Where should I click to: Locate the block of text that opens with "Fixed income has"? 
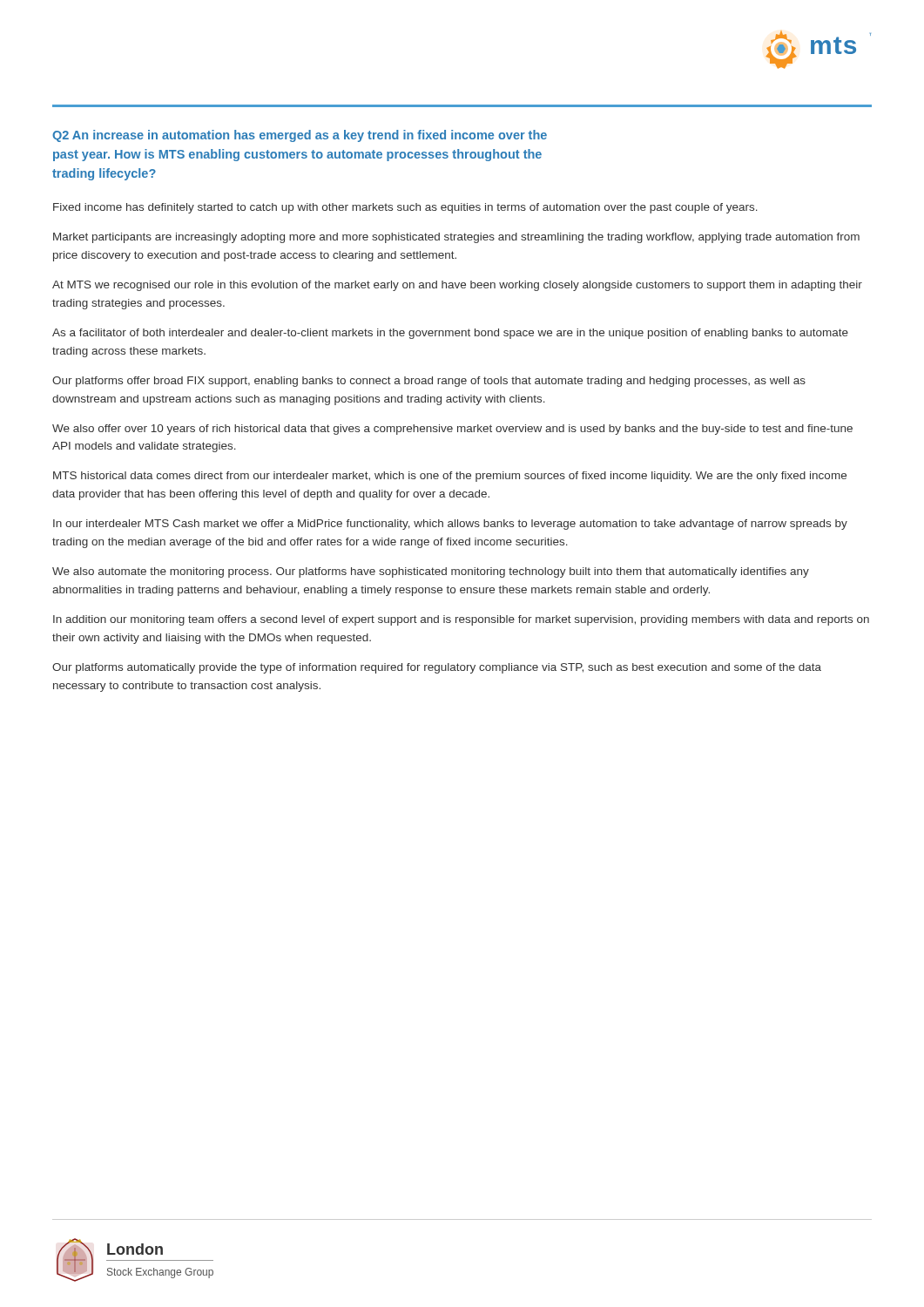coord(405,207)
